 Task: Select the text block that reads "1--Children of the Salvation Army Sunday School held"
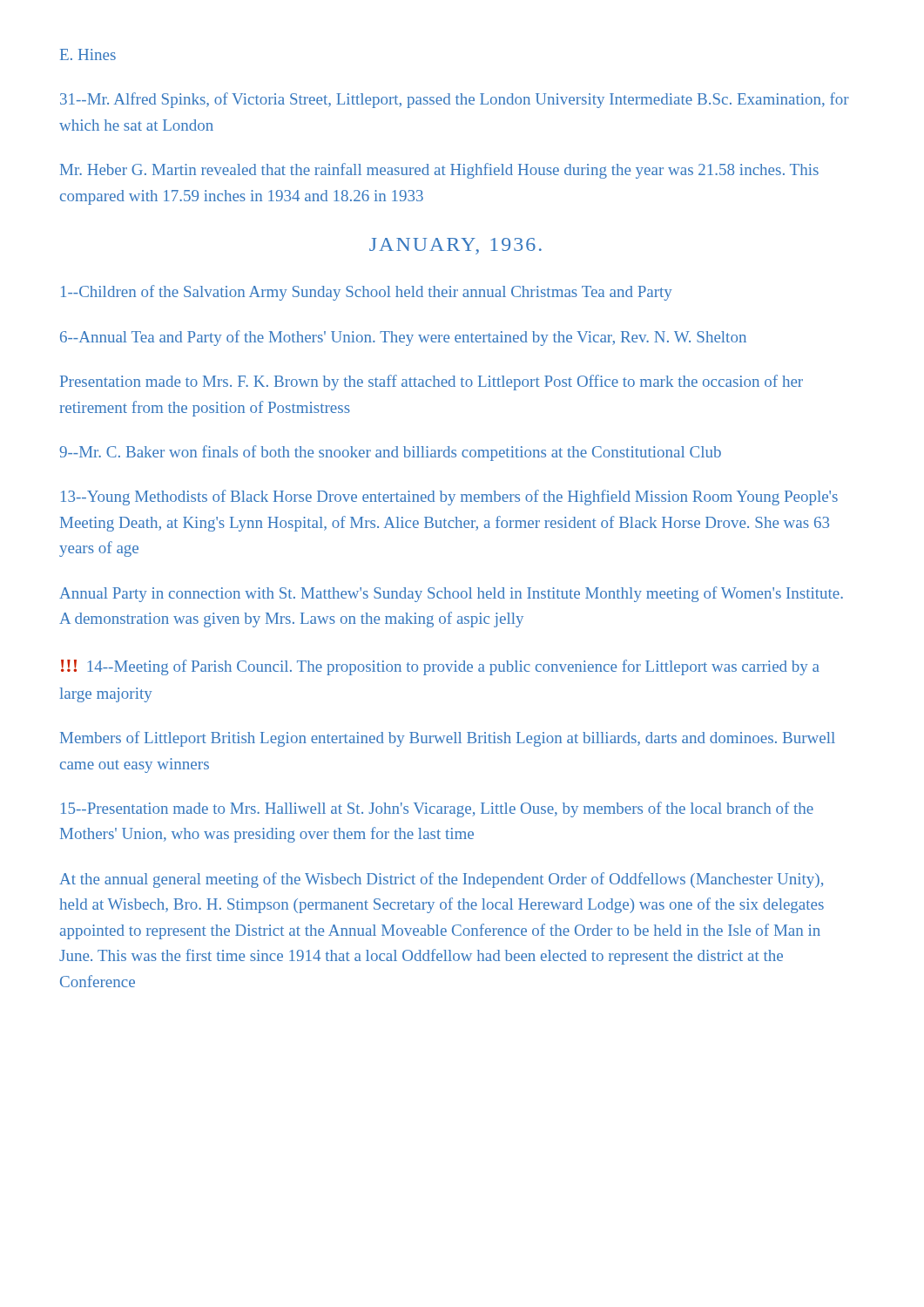[366, 292]
